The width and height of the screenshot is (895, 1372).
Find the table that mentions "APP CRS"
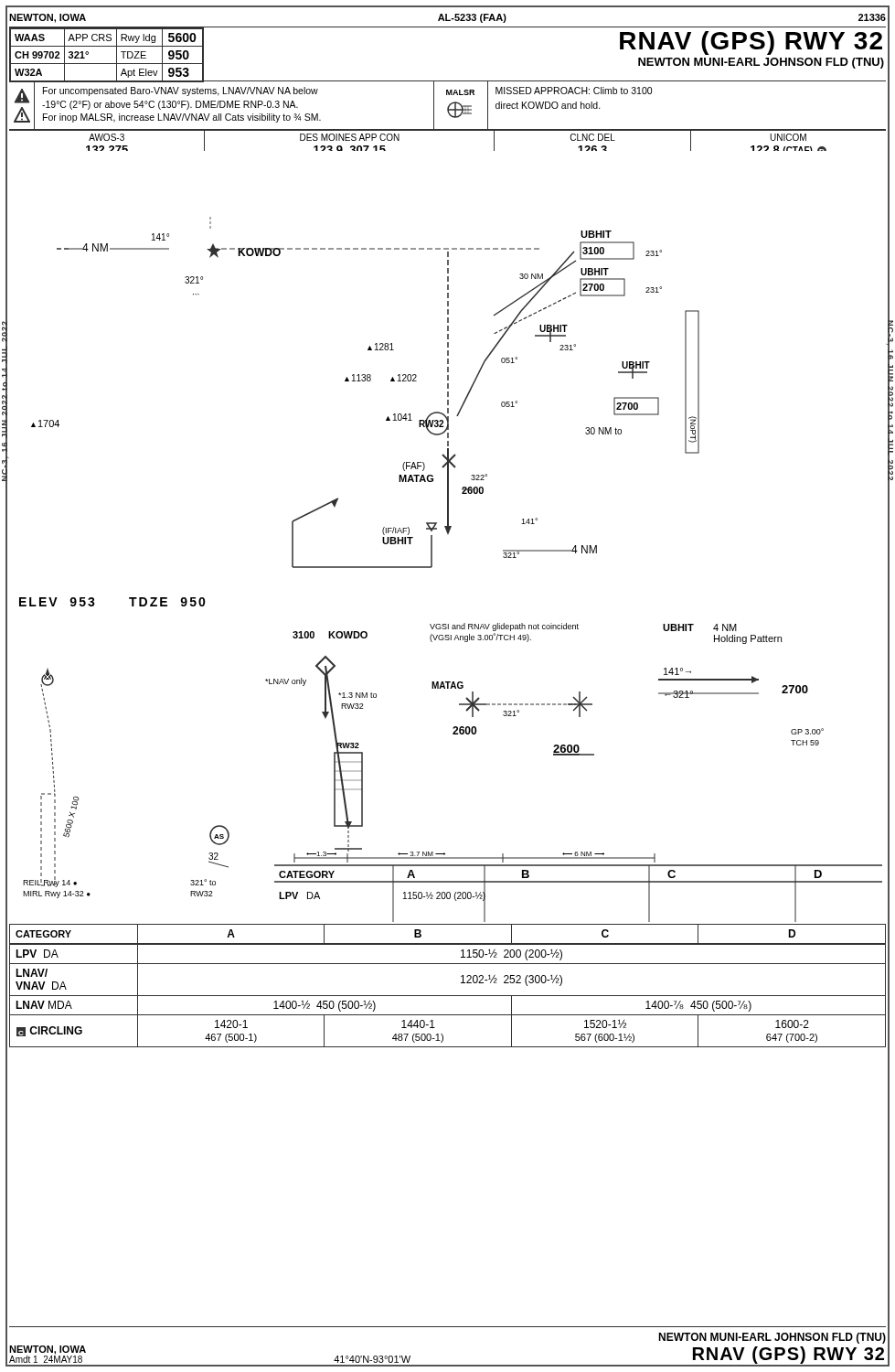tap(106, 55)
